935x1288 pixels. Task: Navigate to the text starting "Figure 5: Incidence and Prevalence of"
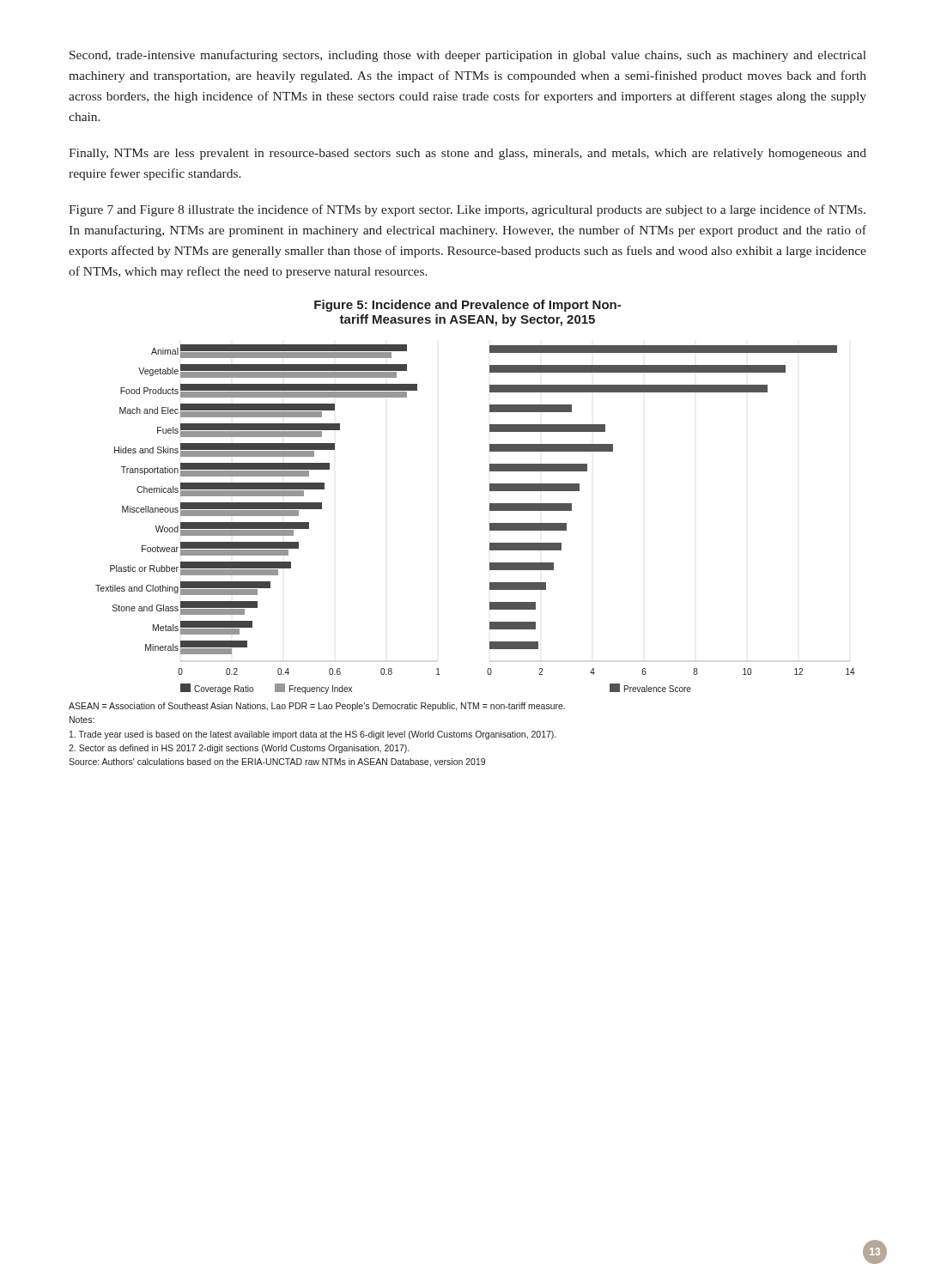click(x=468, y=312)
